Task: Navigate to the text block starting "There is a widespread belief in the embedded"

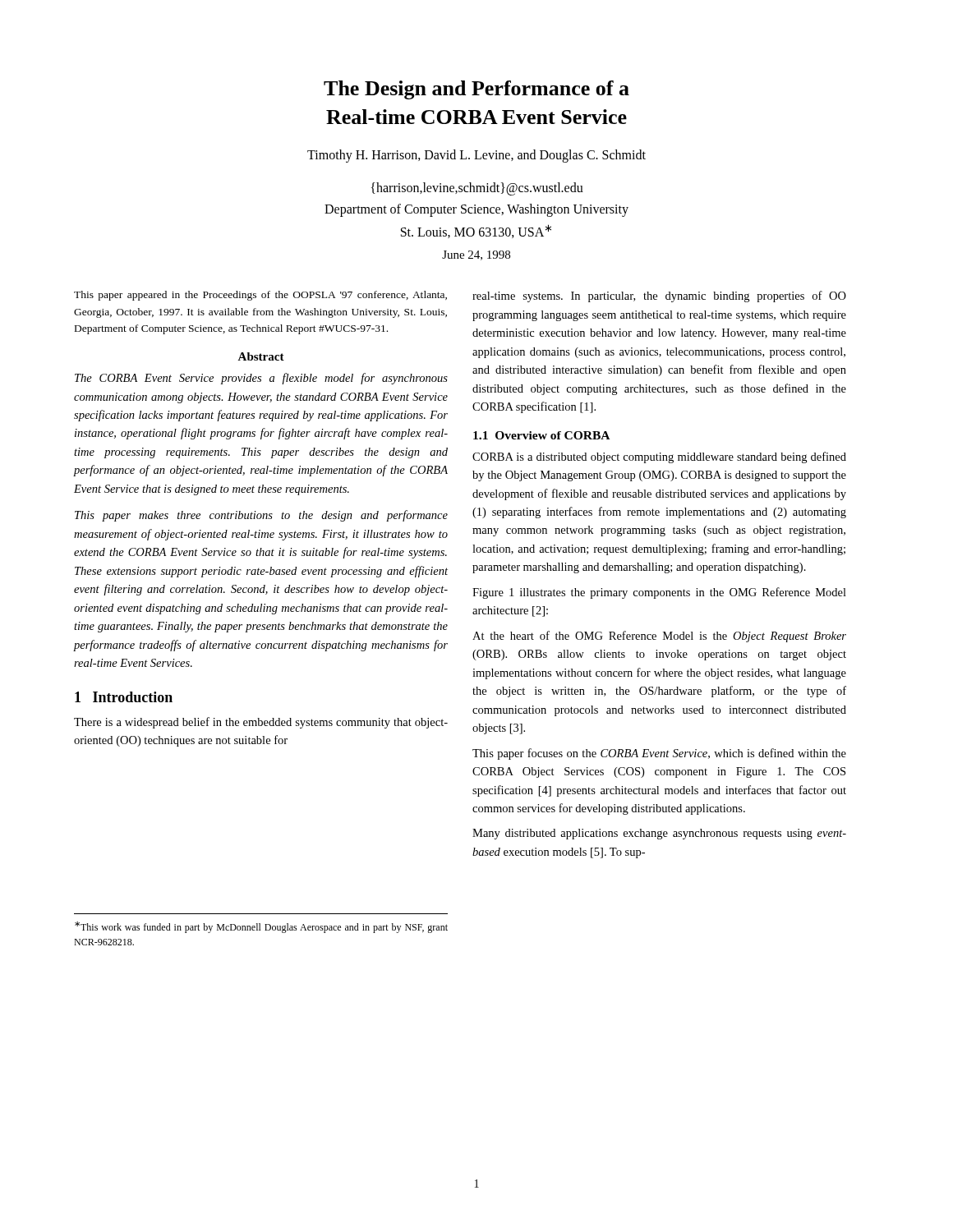Action: pyautogui.click(x=261, y=731)
